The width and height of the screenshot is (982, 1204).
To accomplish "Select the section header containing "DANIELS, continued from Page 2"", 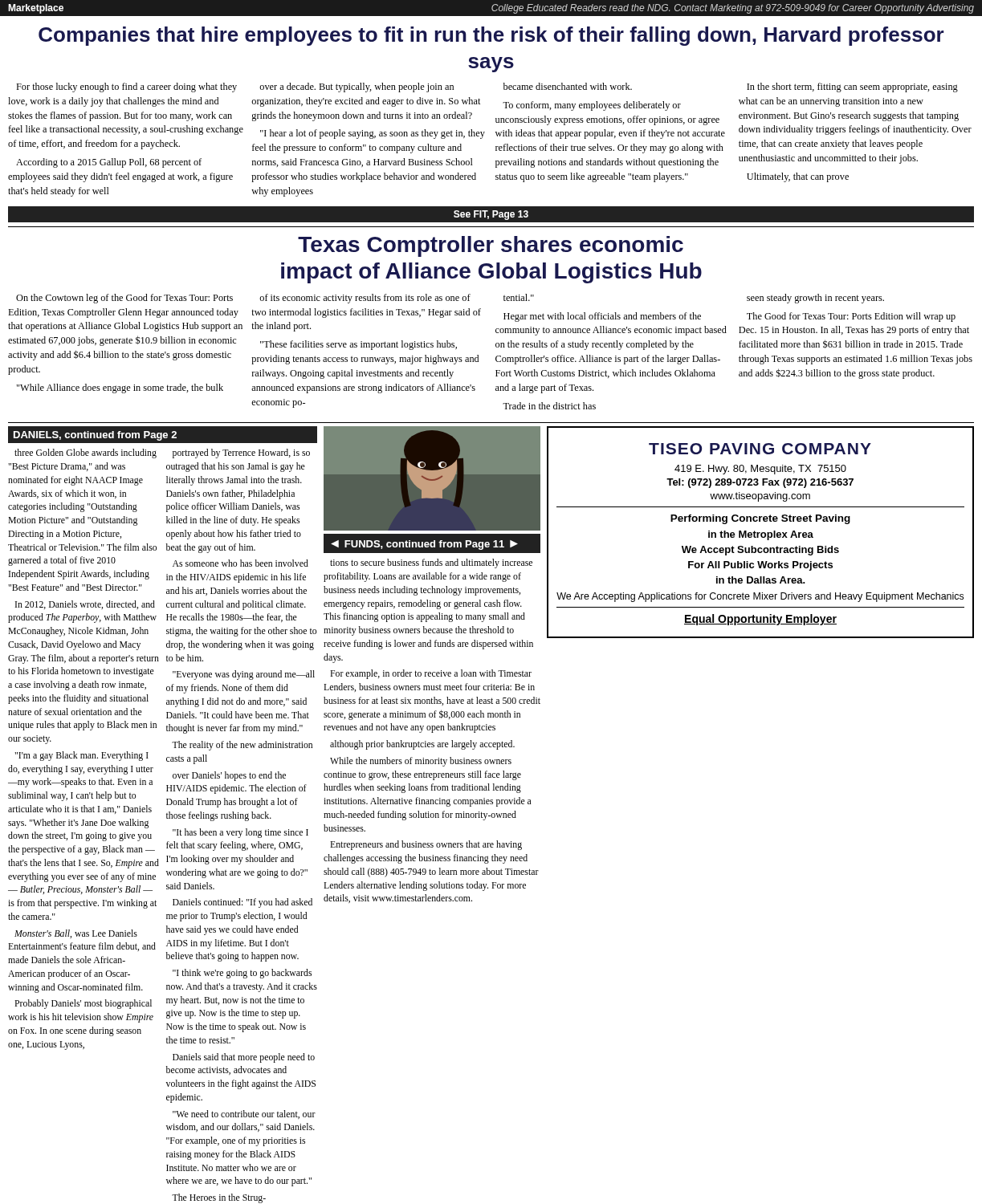I will pyautogui.click(x=95, y=435).
